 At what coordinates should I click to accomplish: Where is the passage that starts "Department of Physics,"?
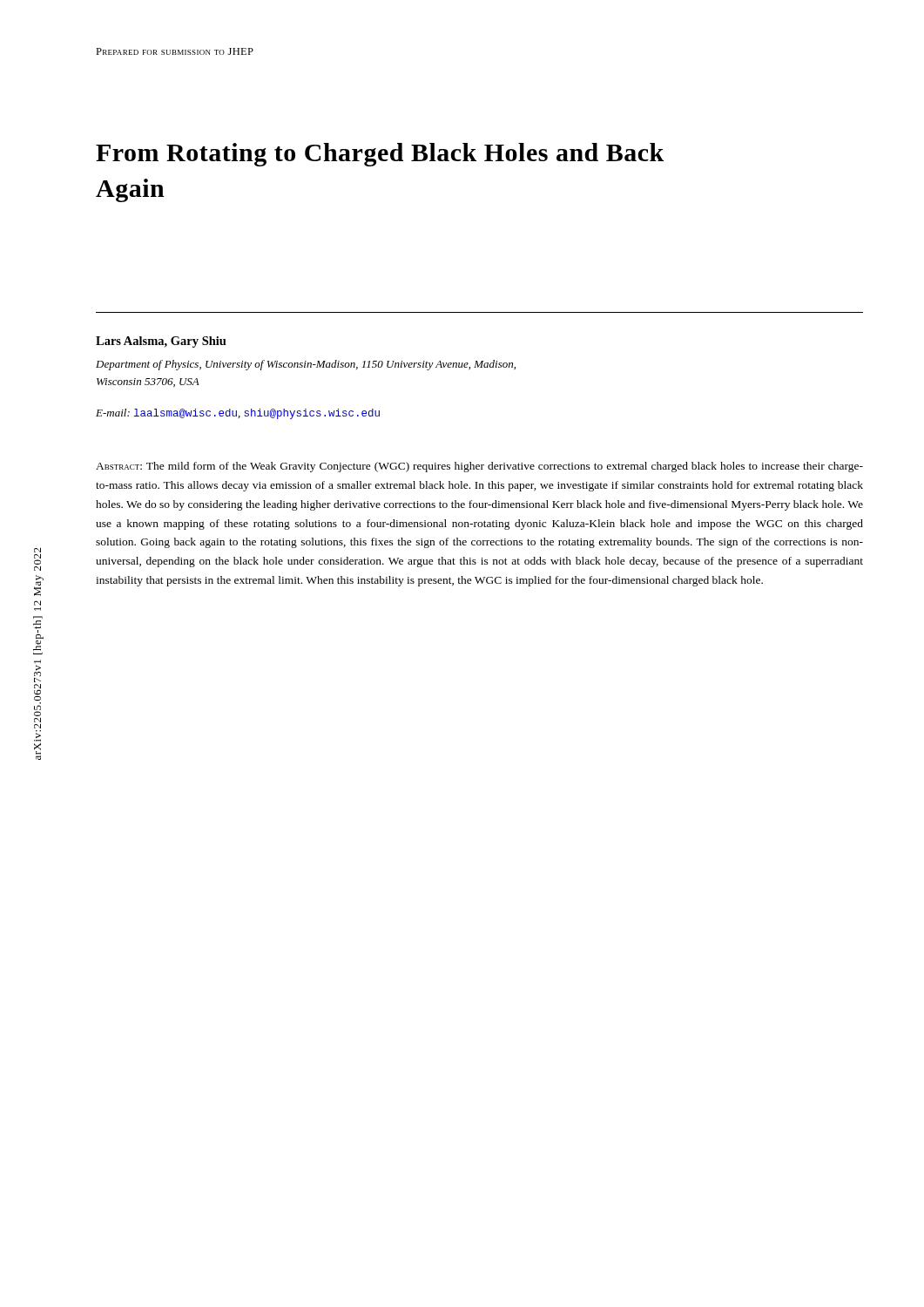click(479, 372)
